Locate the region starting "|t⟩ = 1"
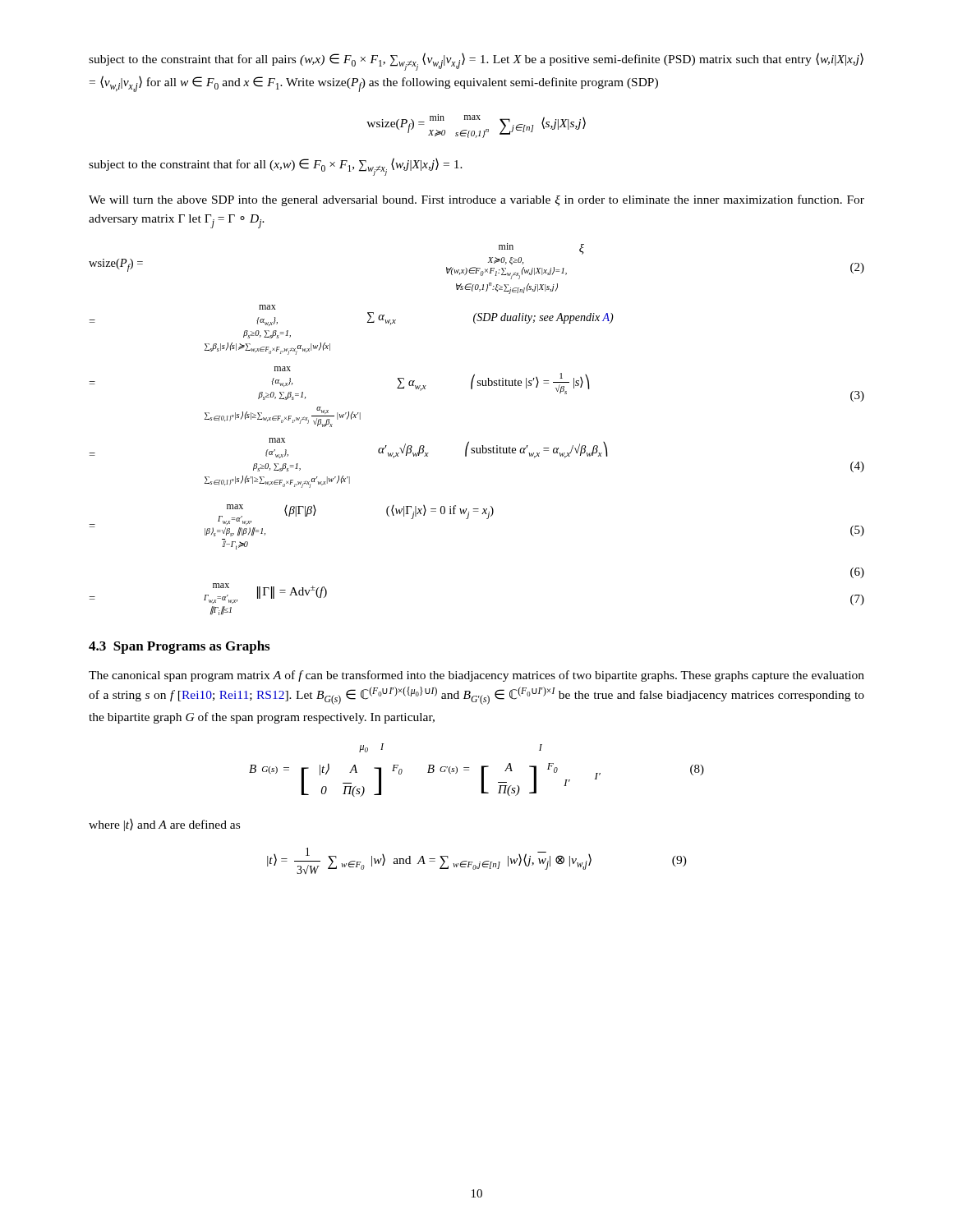The height and width of the screenshot is (1232, 953). (x=476, y=861)
